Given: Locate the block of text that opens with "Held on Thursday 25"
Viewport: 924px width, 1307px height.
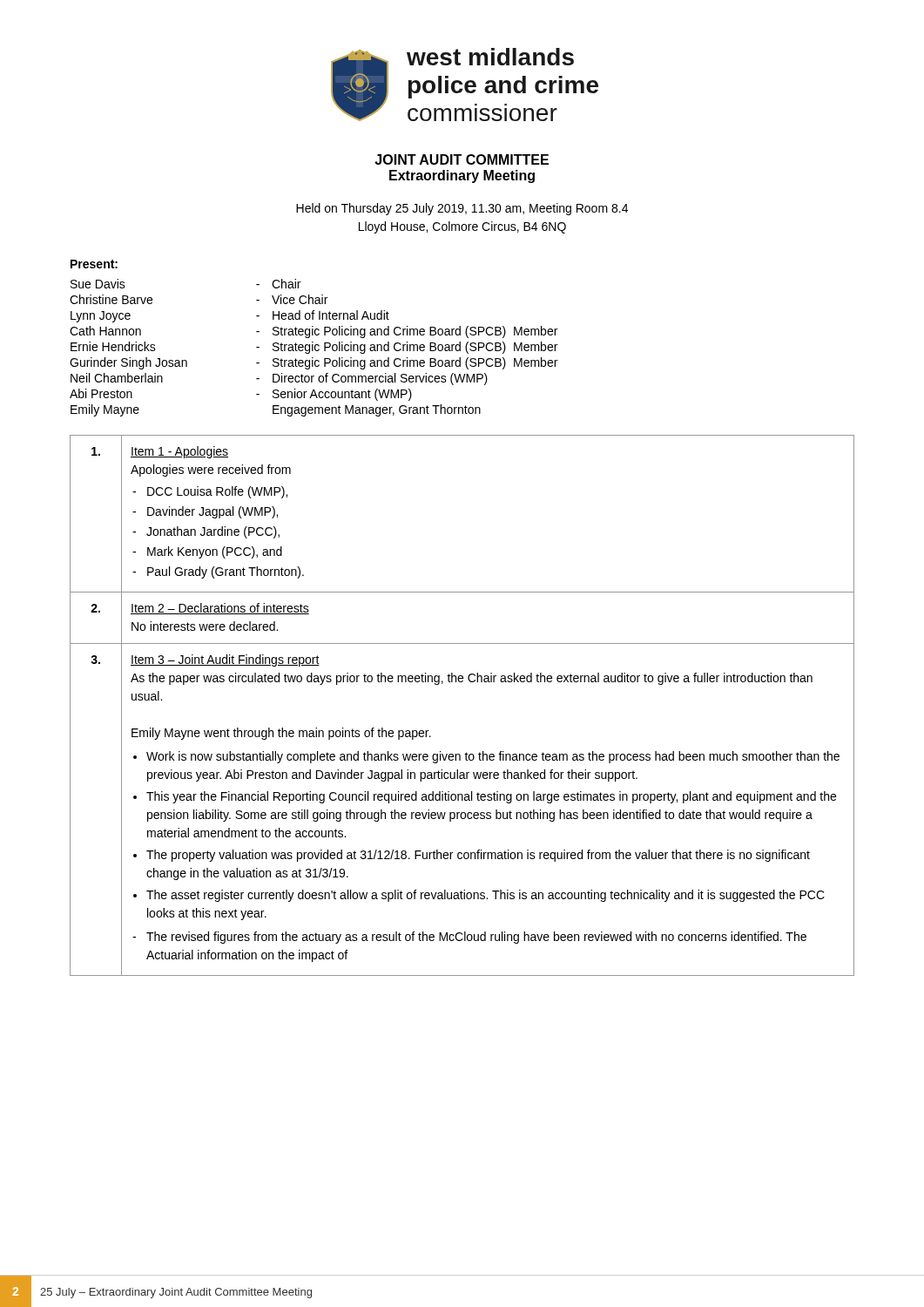Looking at the screenshot, I should coord(462,217).
